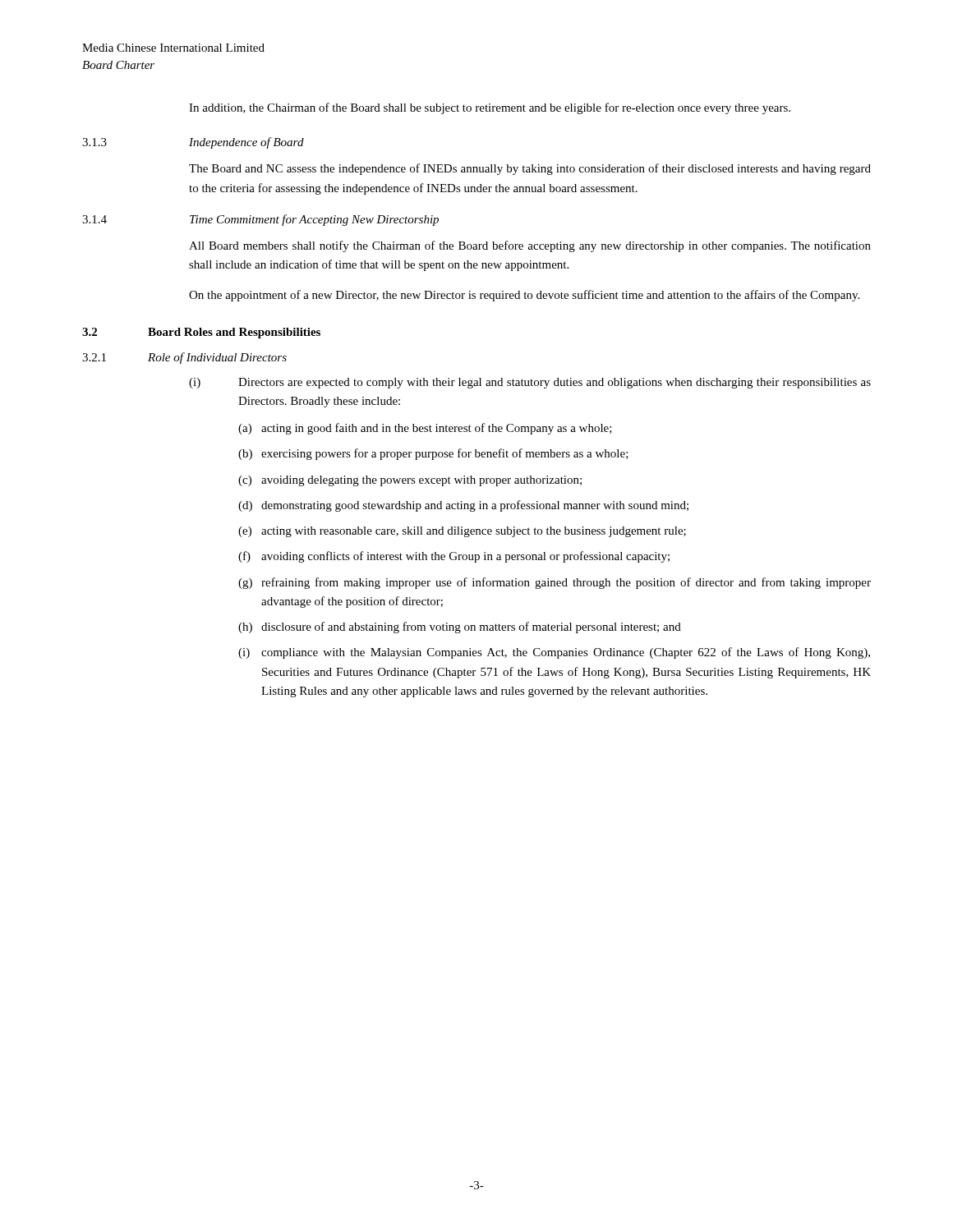Click on the text block that says "The Board and"
The height and width of the screenshot is (1232, 953).
530,179
